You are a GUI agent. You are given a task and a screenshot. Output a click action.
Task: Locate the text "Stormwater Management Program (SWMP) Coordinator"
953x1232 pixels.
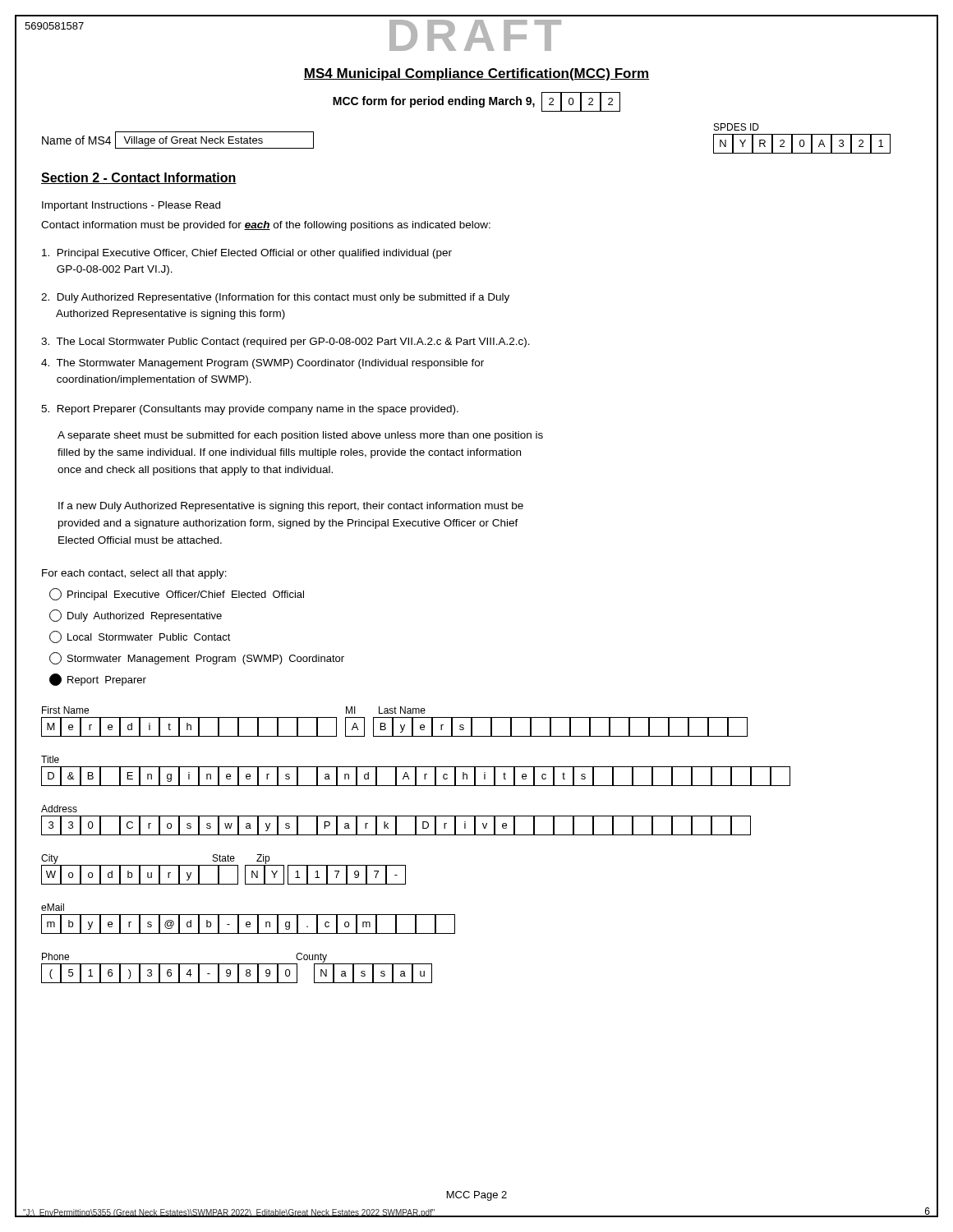(197, 658)
